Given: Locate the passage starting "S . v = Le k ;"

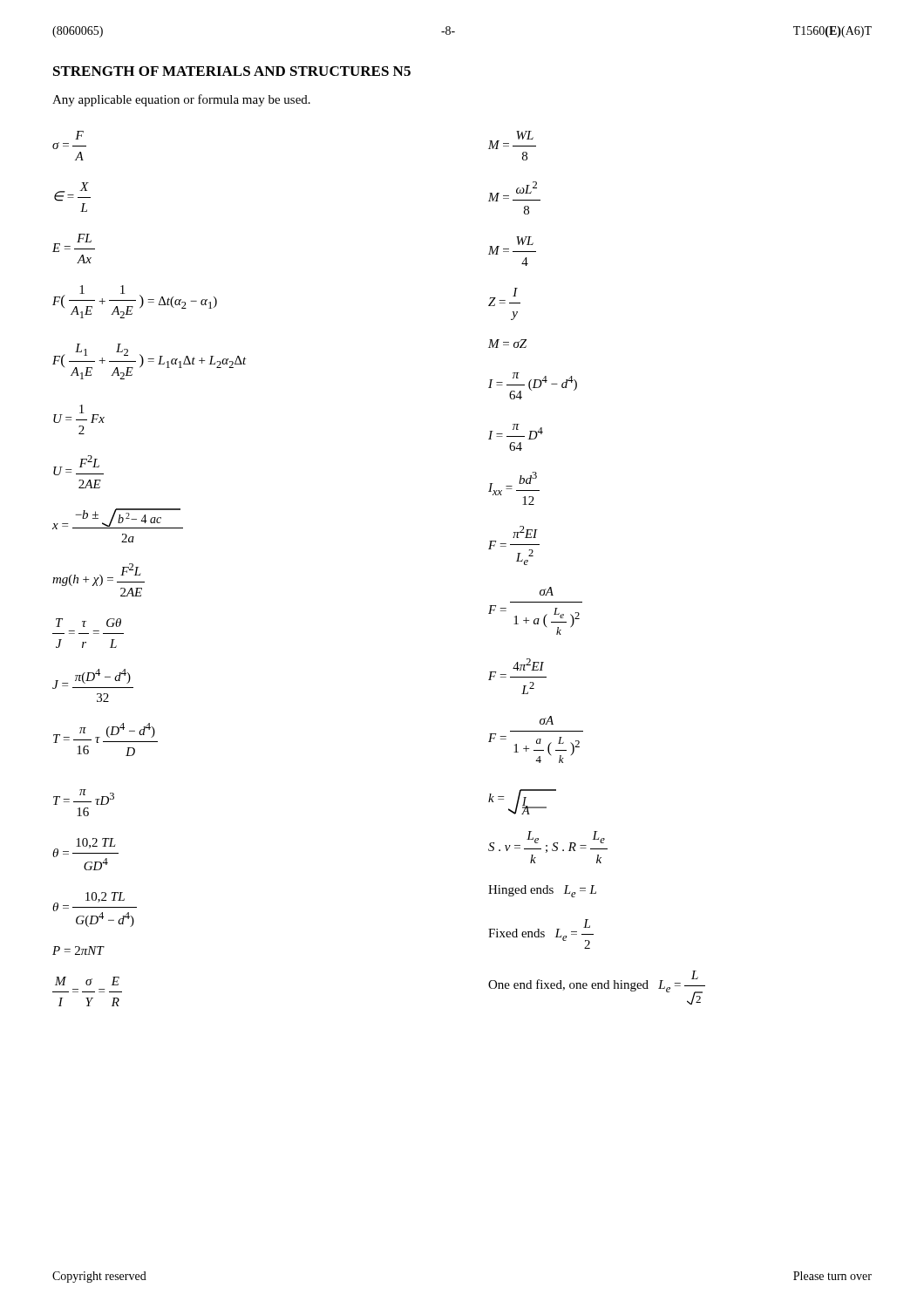Looking at the screenshot, I should click(x=548, y=848).
